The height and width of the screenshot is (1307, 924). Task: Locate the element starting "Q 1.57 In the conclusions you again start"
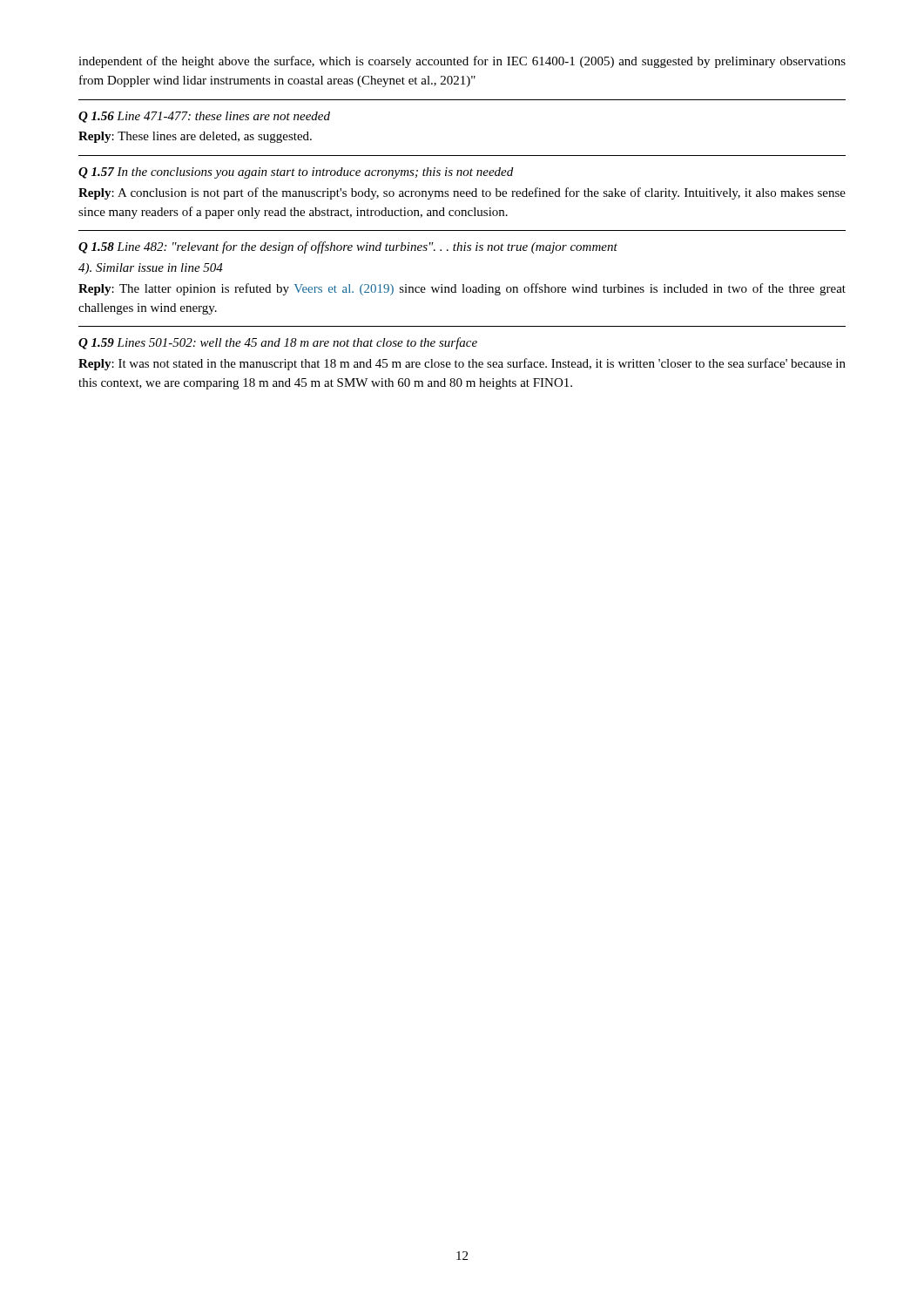pos(296,172)
